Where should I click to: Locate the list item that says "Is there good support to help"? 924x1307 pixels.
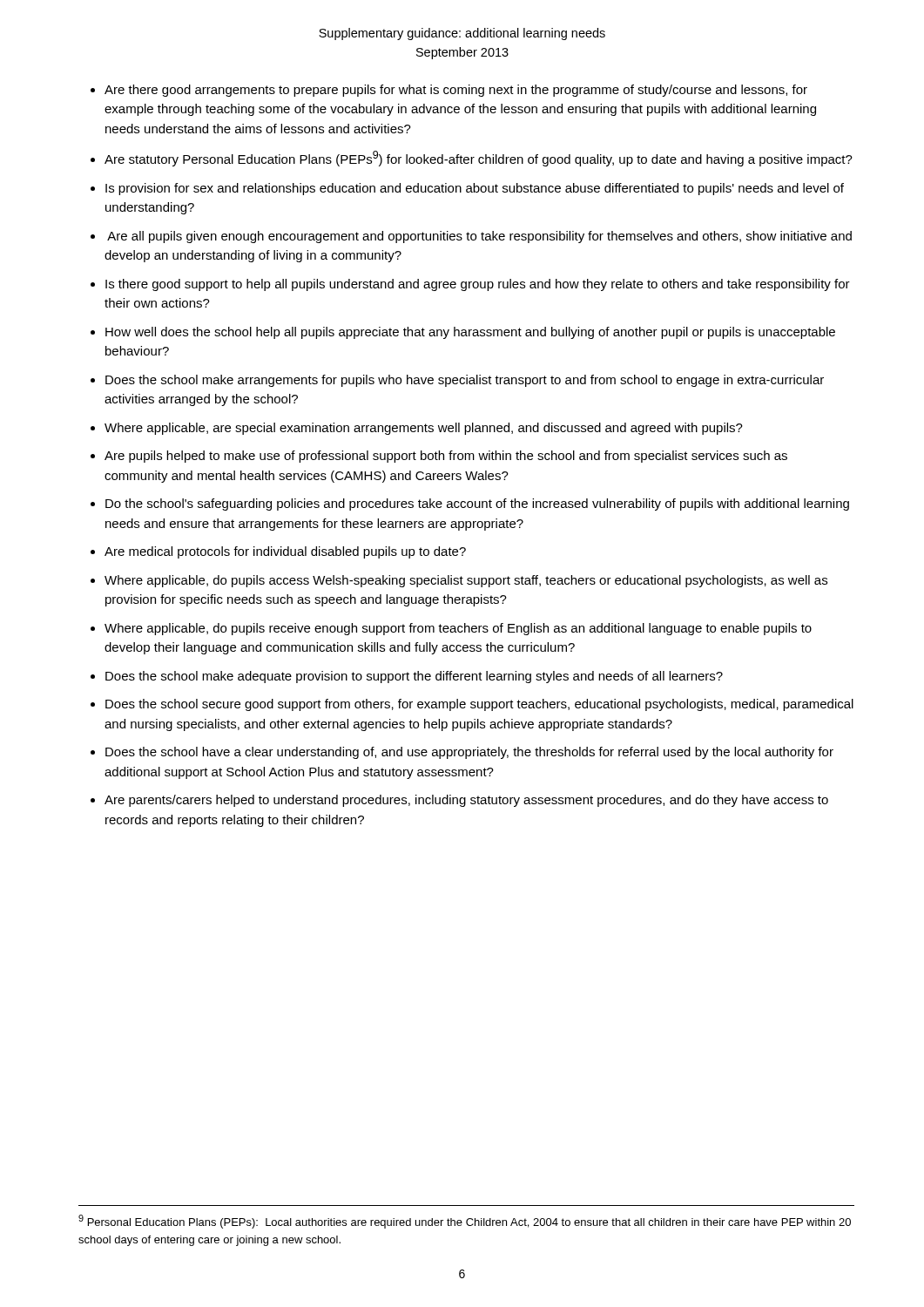[477, 293]
